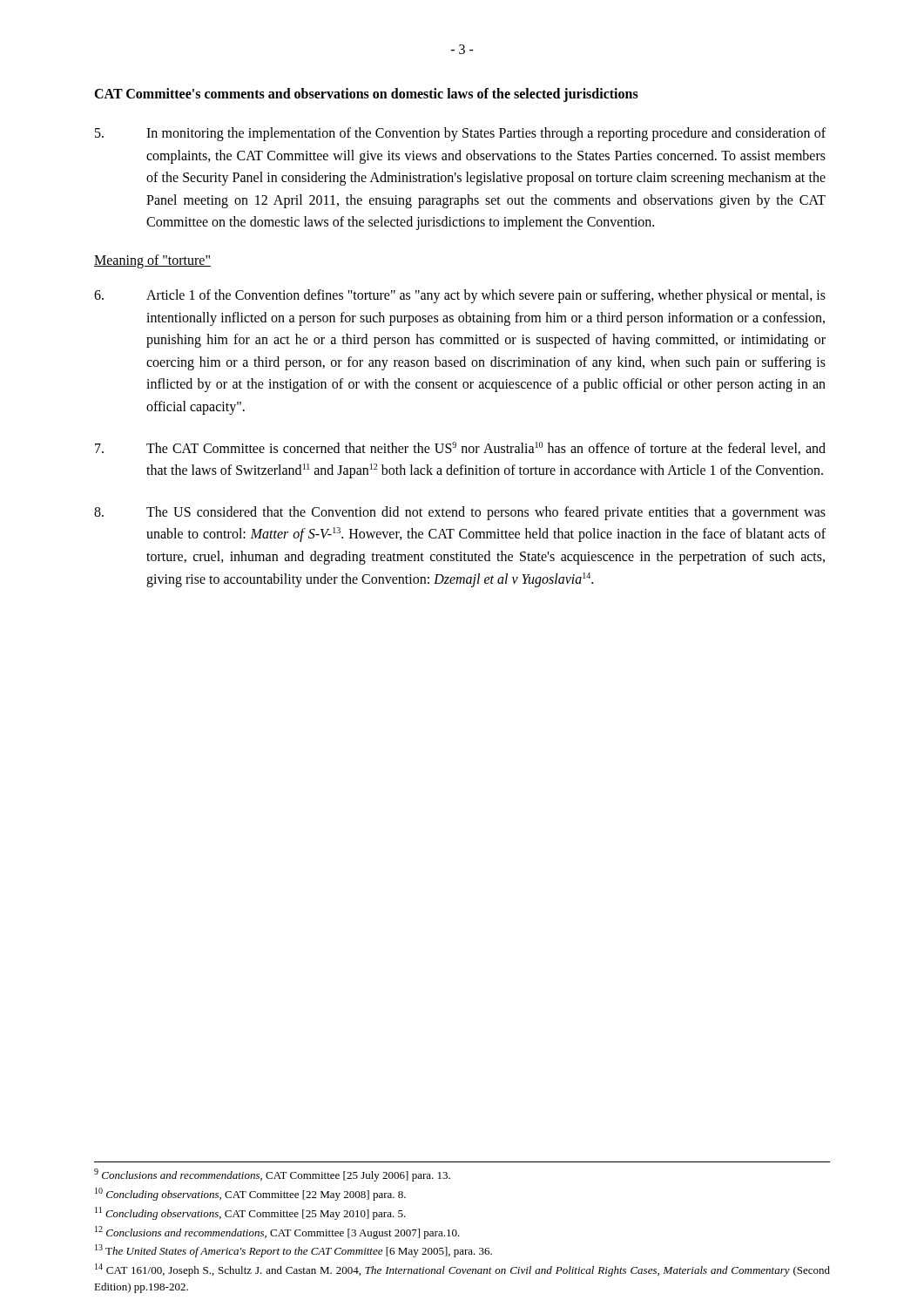Find the section header on this page that starts "CAT Committee's comments and observations on domestic"
Image resolution: width=924 pixels, height=1307 pixels.
(366, 94)
